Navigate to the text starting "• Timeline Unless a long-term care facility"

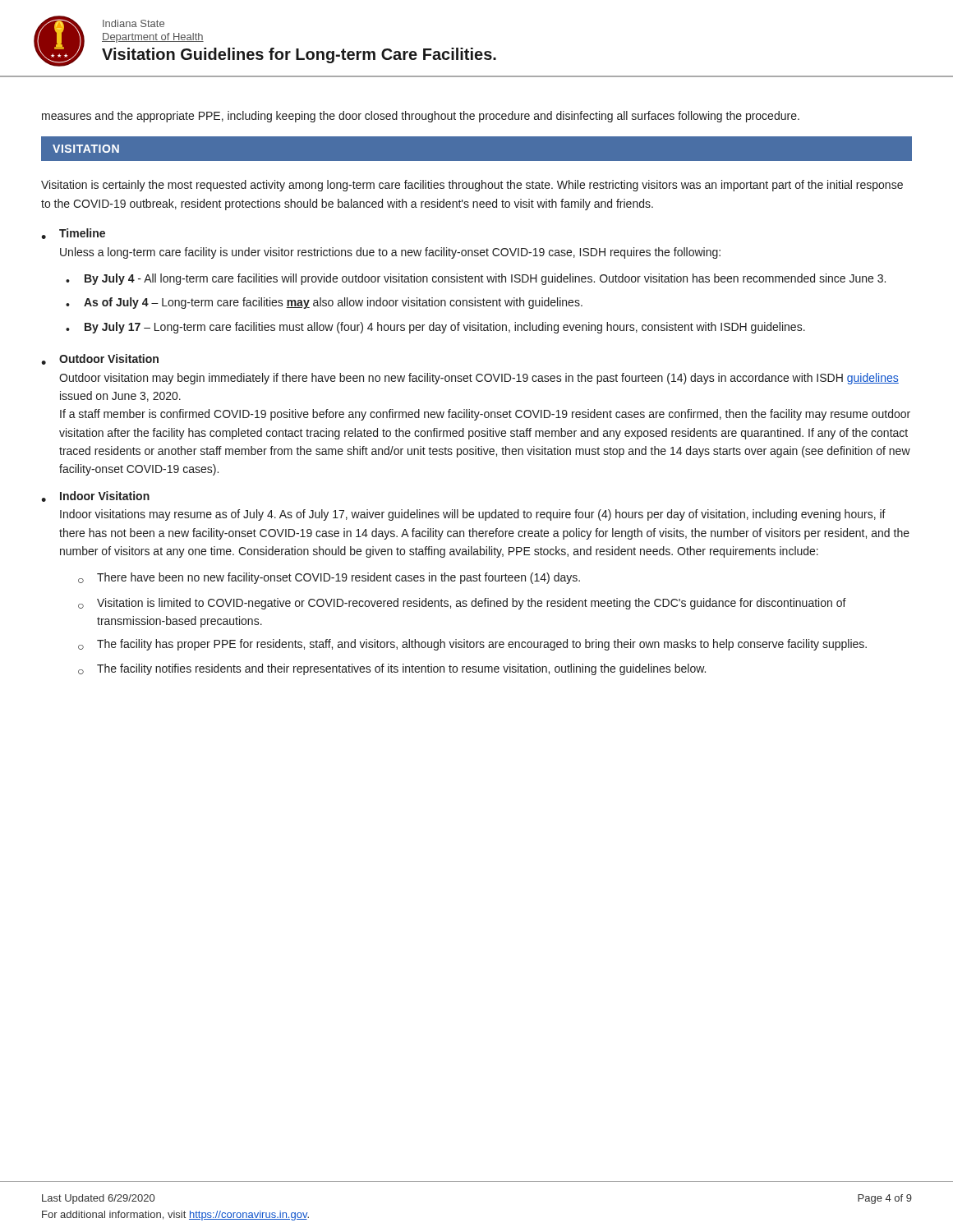pyautogui.click(x=476, y=243)
